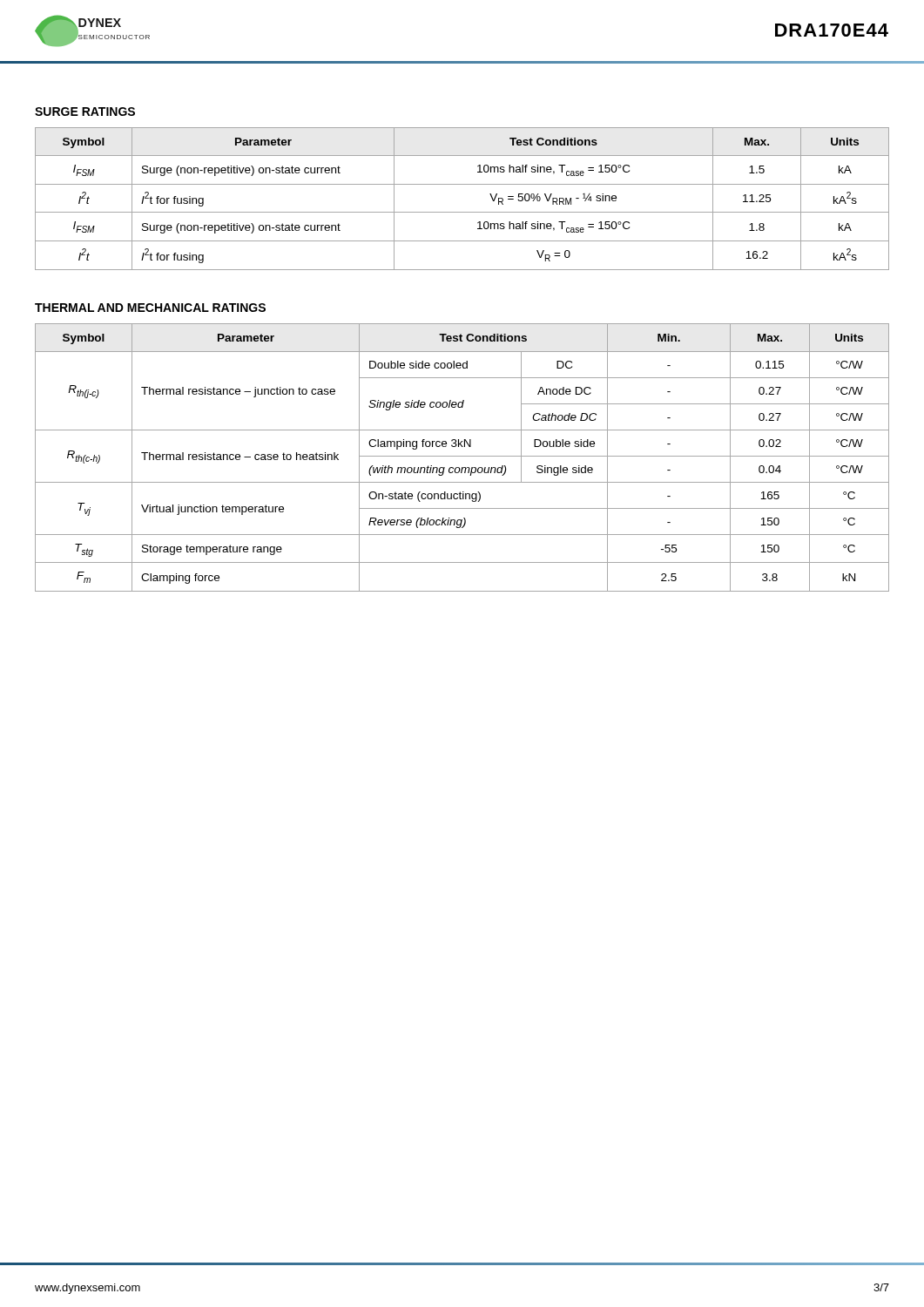Locate the section header that opens with "THERMAL AND MECHANICAL"
924x1307 pixels.
[x=150, y=307]
